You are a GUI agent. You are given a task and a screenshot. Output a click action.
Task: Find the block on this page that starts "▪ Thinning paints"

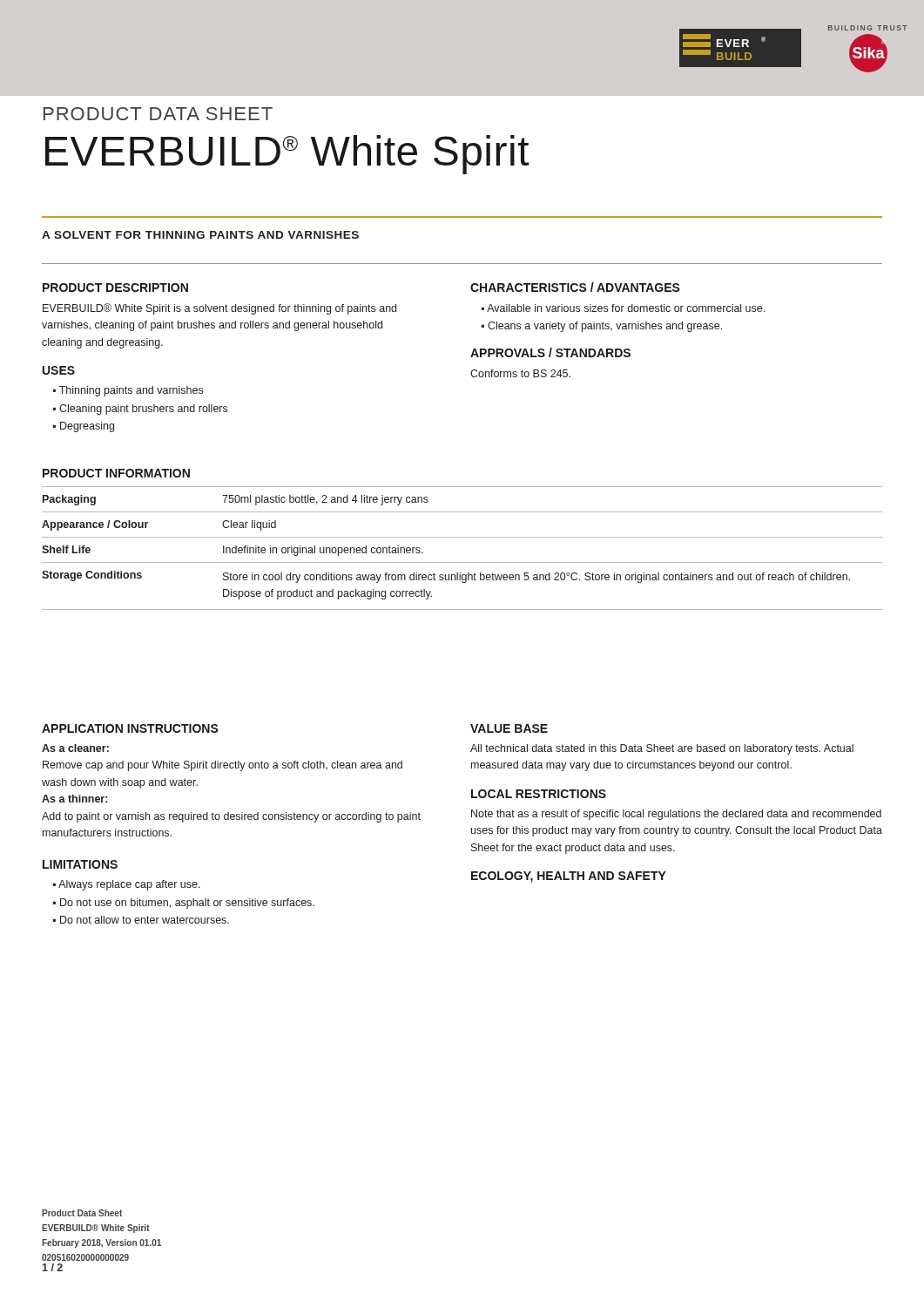[128, 390]
